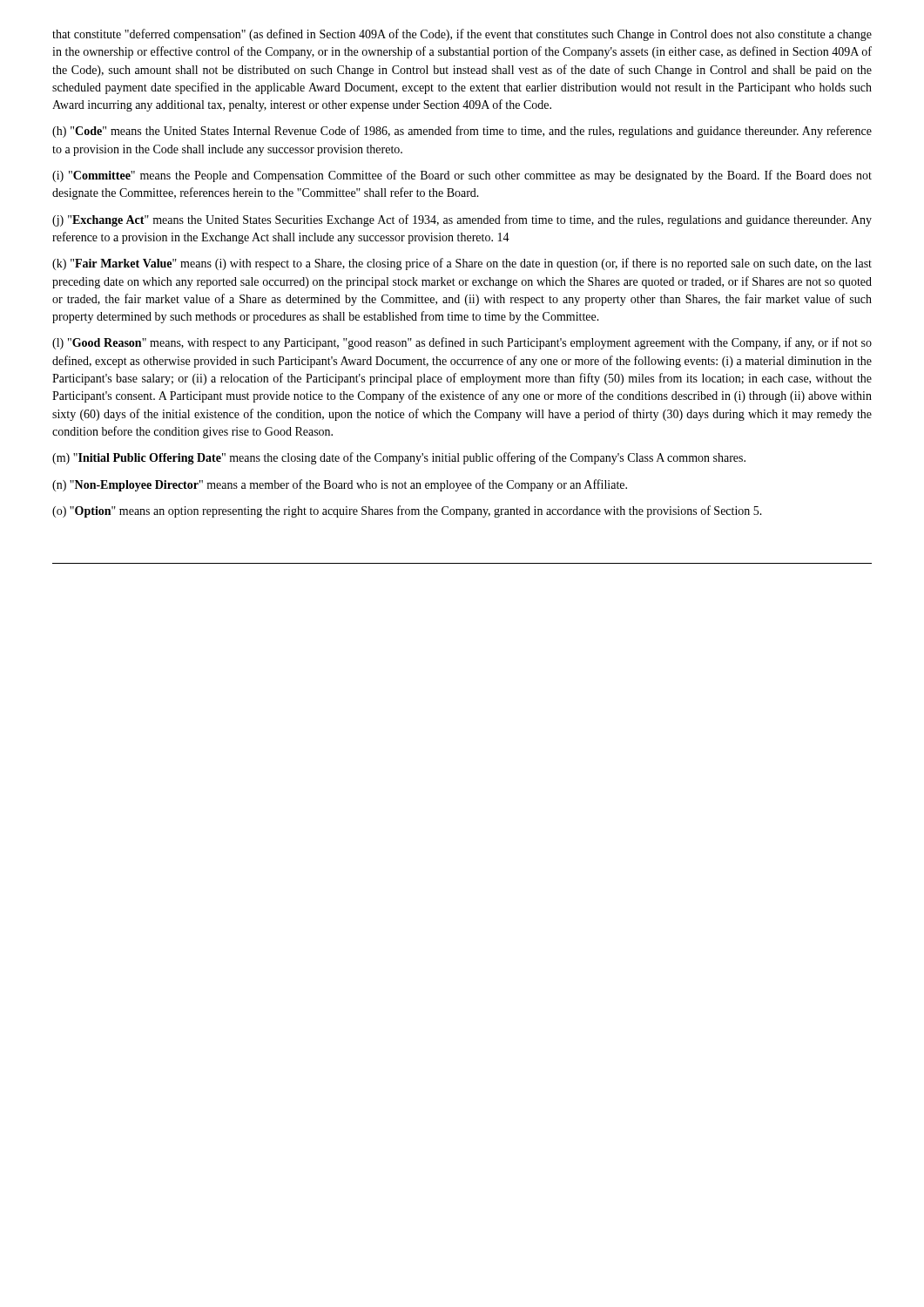Locate the passage starting "(l) "Good Reason" means,"

click(x=462, y=388)
